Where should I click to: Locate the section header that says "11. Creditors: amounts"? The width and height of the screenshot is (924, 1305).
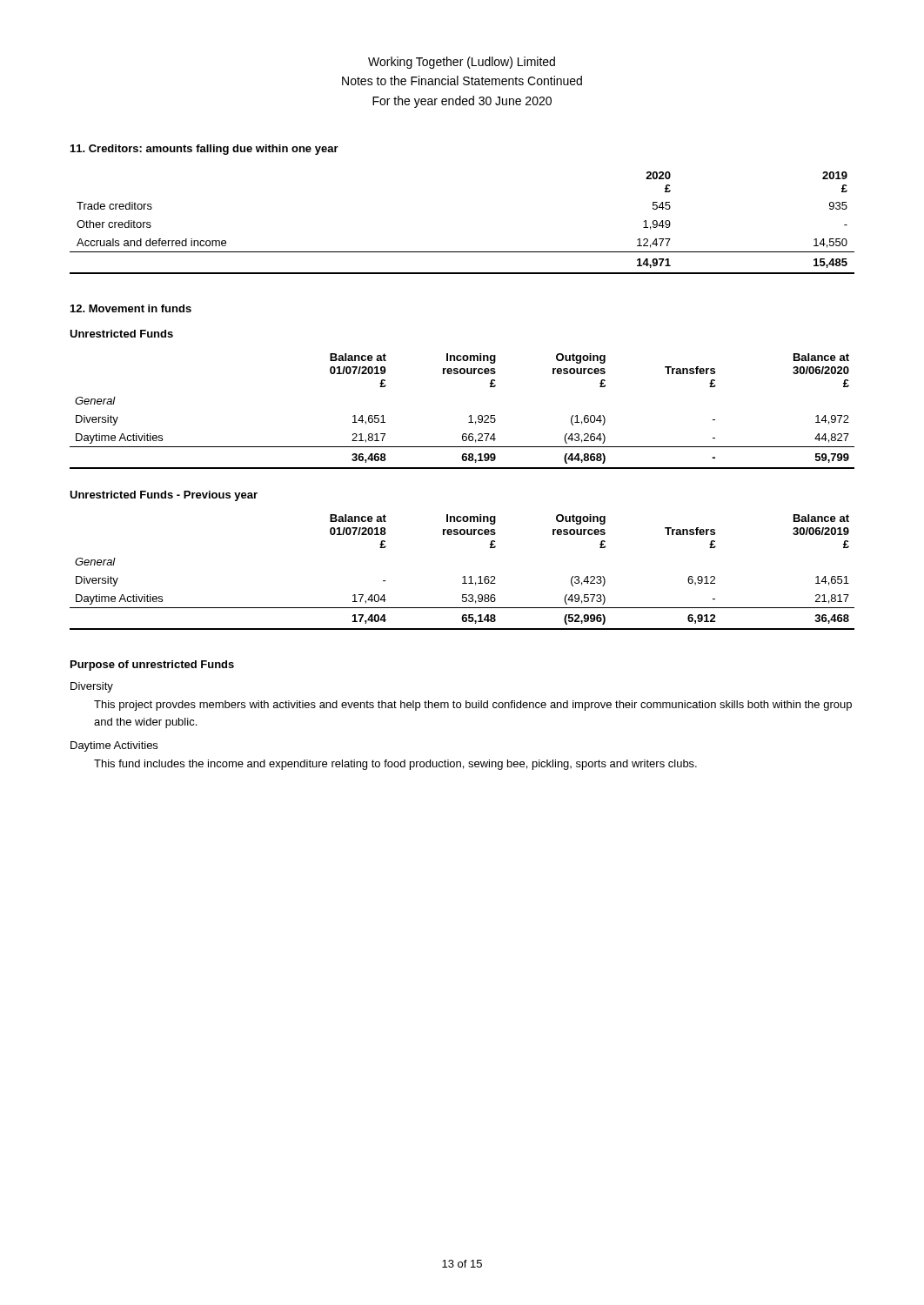click(x=204, y=149)
